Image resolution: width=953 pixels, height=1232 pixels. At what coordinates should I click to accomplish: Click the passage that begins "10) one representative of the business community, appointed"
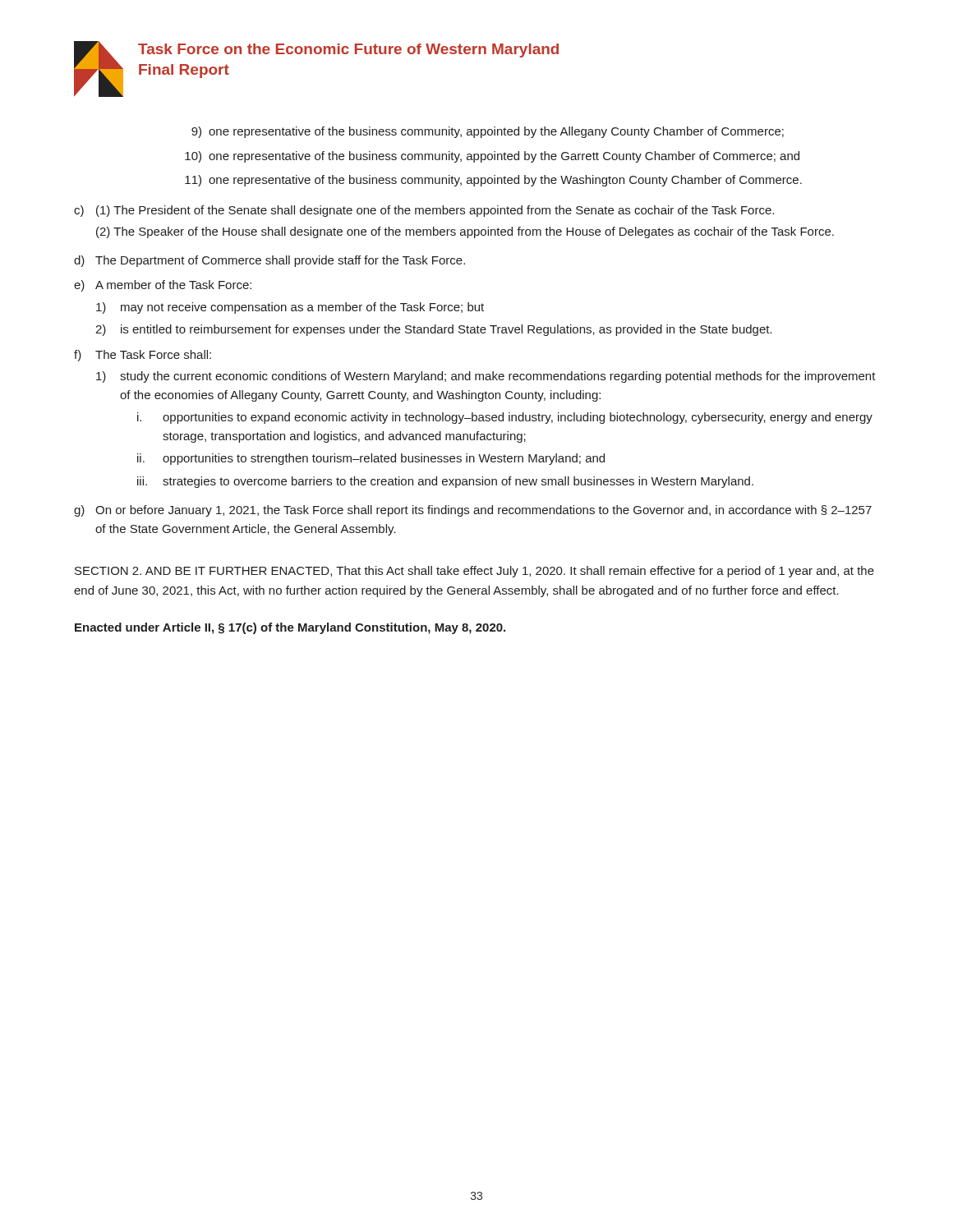486,156
